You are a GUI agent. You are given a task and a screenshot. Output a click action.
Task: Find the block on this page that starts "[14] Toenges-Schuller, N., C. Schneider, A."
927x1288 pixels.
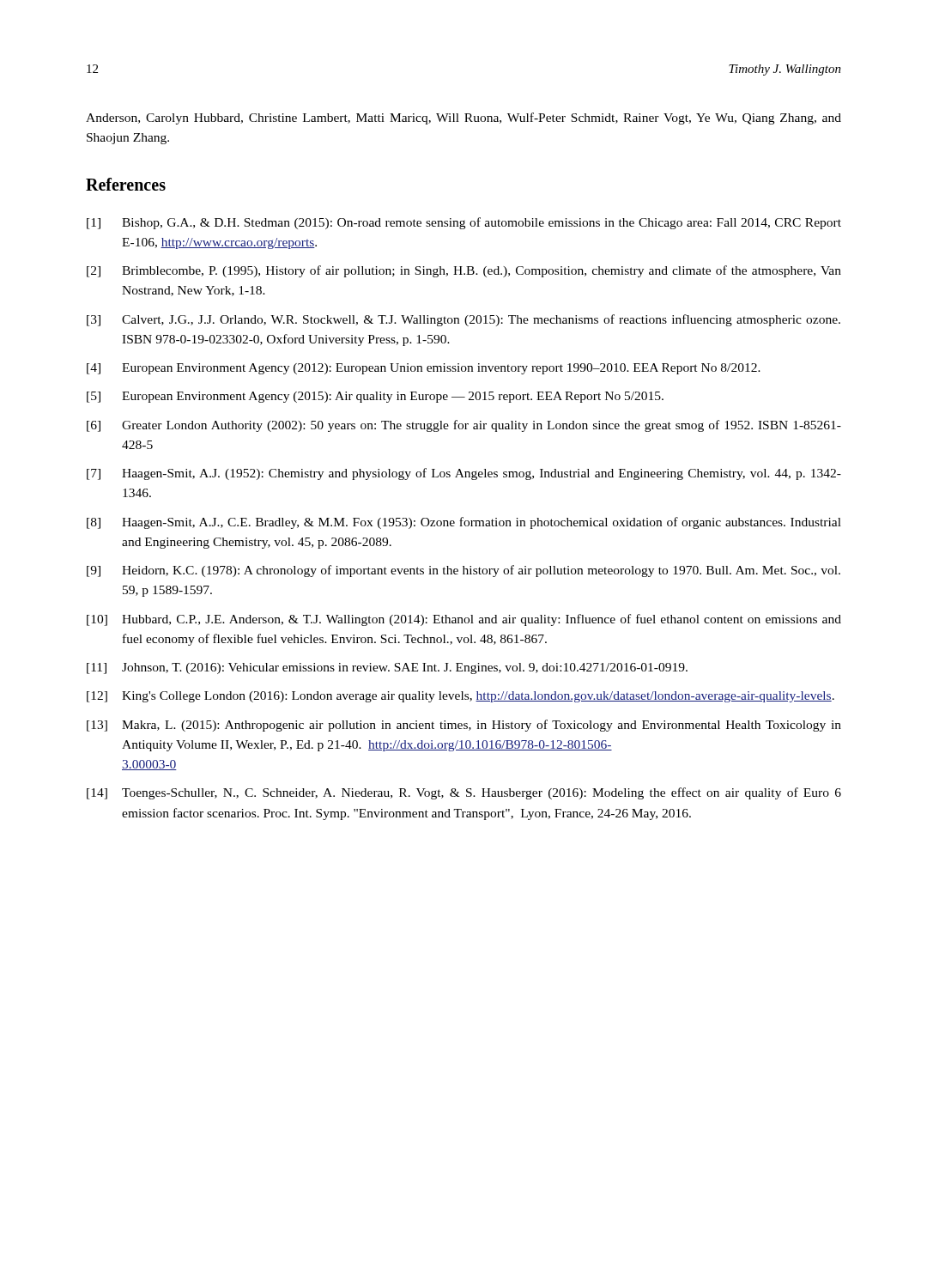[464, 802]
